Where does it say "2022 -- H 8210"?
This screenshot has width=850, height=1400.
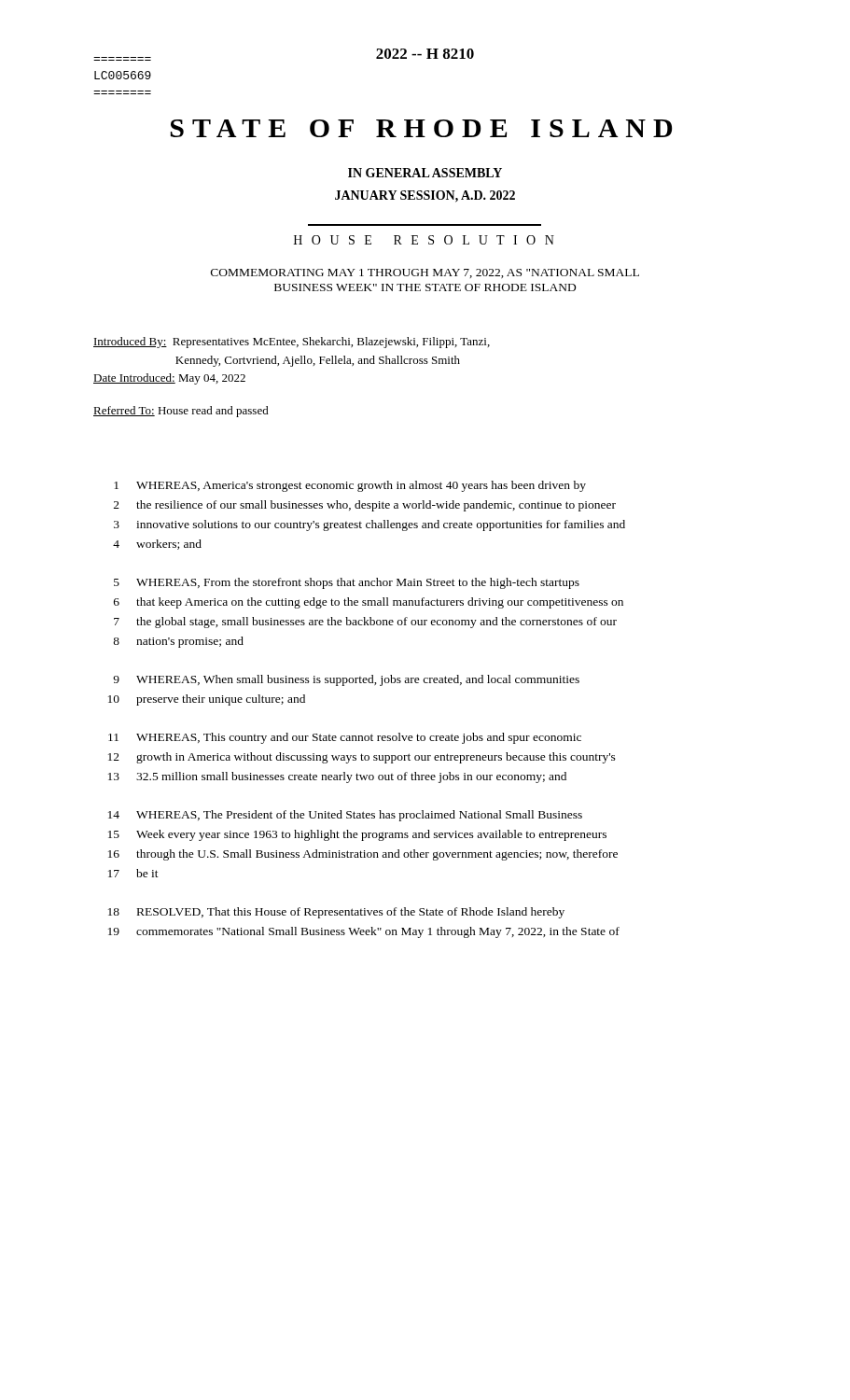(x=425, y=54)
